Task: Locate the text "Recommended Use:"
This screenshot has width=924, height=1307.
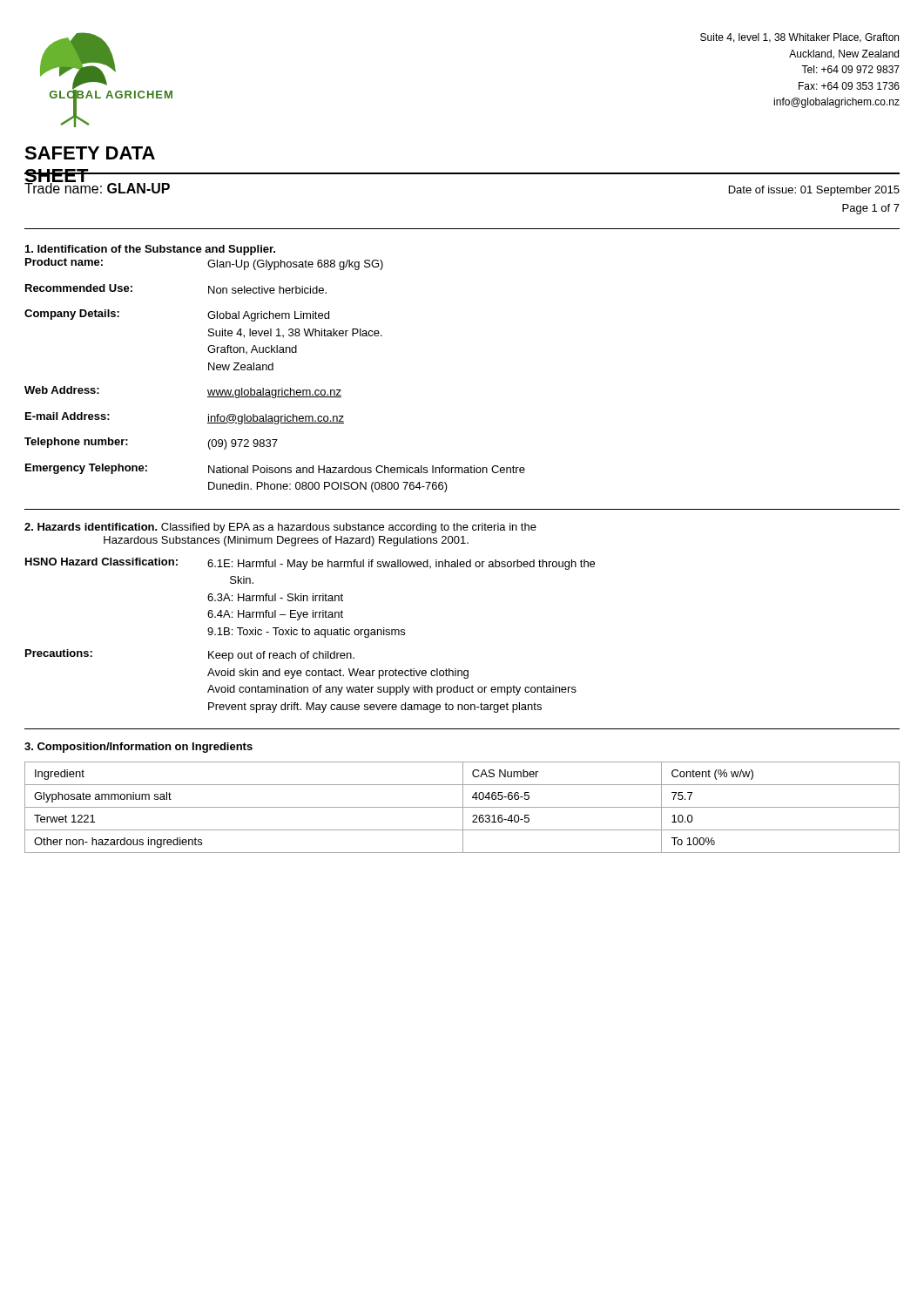Action: click(x=79, y=288)
